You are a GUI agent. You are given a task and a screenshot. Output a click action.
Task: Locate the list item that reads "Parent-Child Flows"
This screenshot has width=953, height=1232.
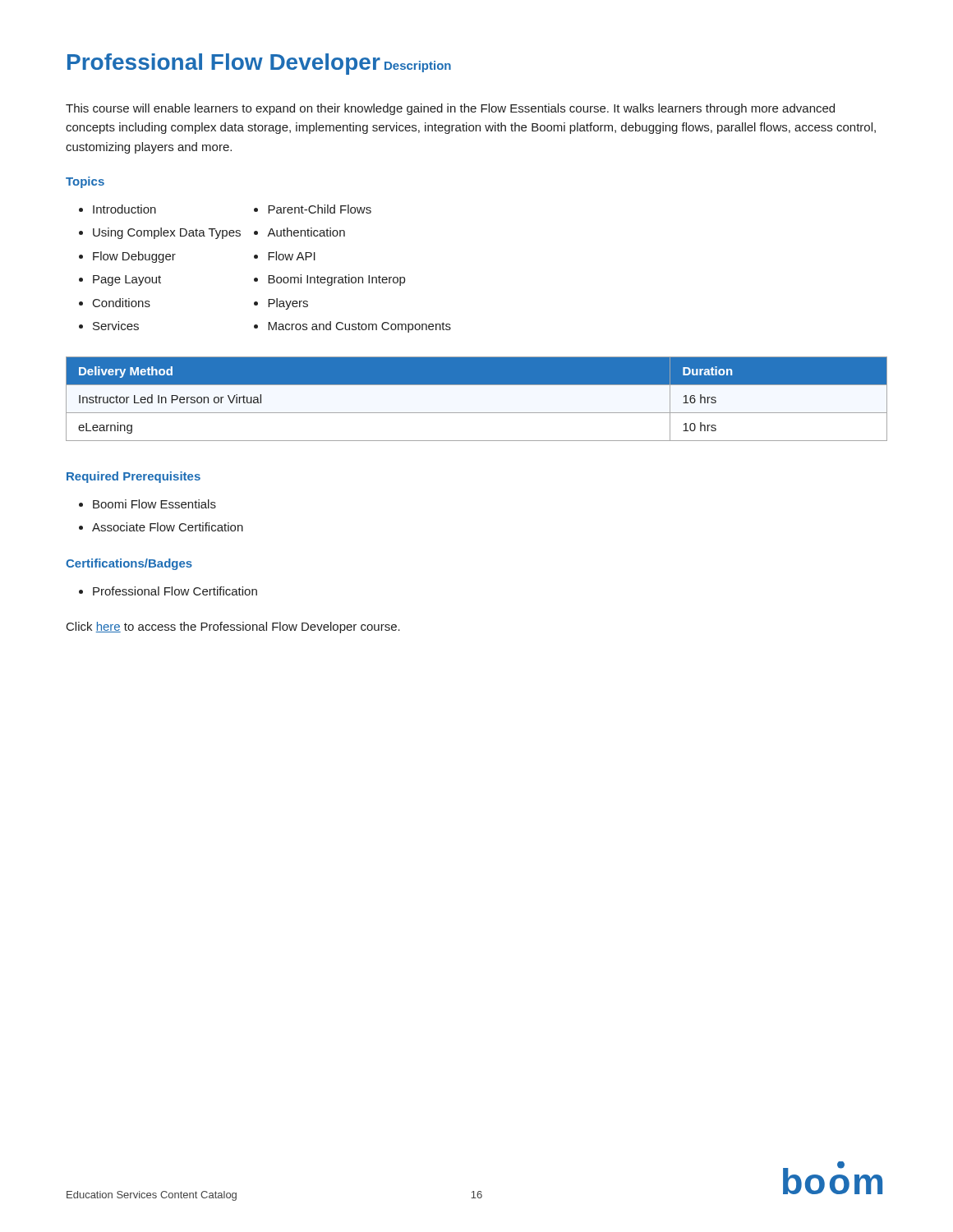click(359, 209)
